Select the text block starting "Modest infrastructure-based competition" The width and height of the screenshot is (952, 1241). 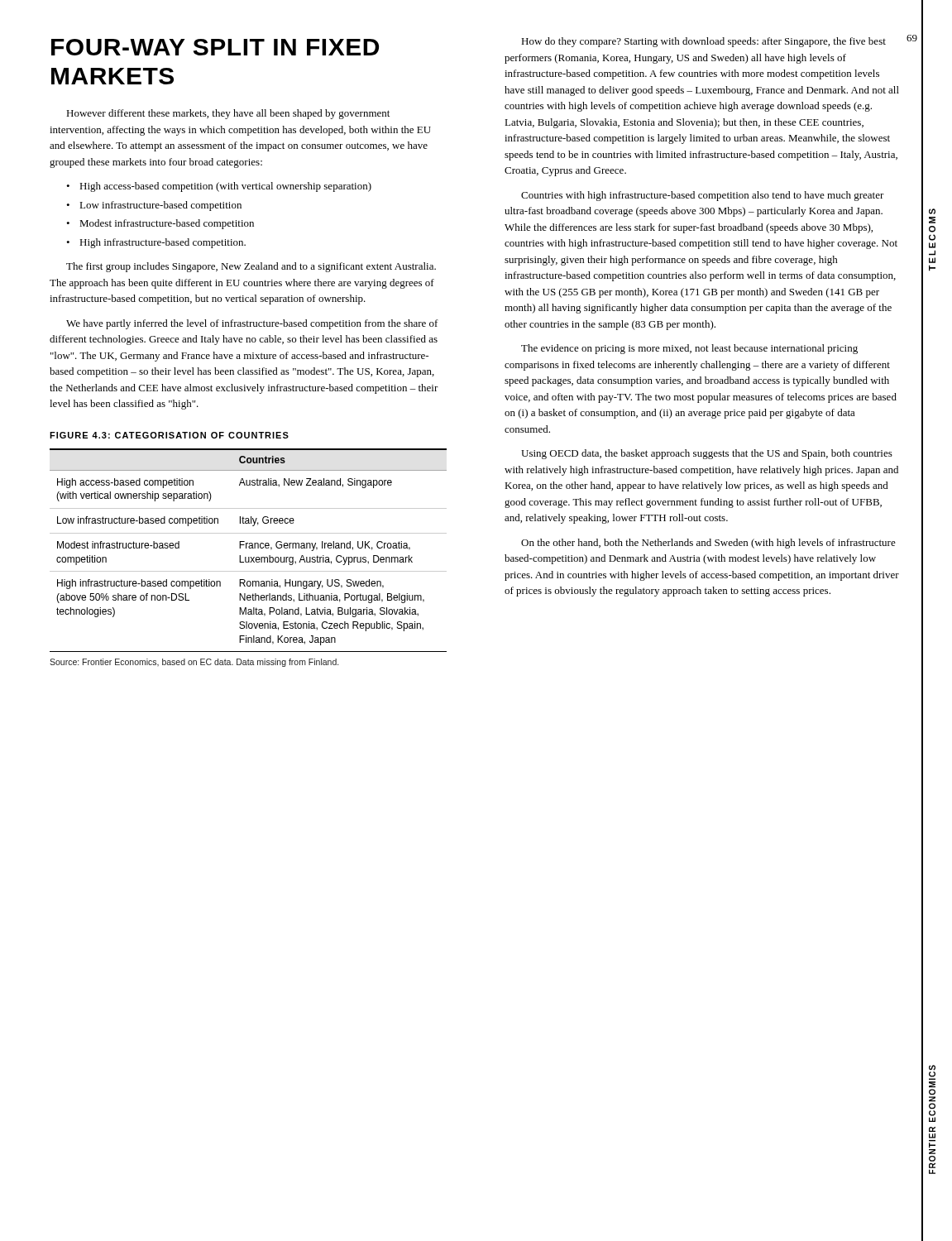[x=256, y=223]
